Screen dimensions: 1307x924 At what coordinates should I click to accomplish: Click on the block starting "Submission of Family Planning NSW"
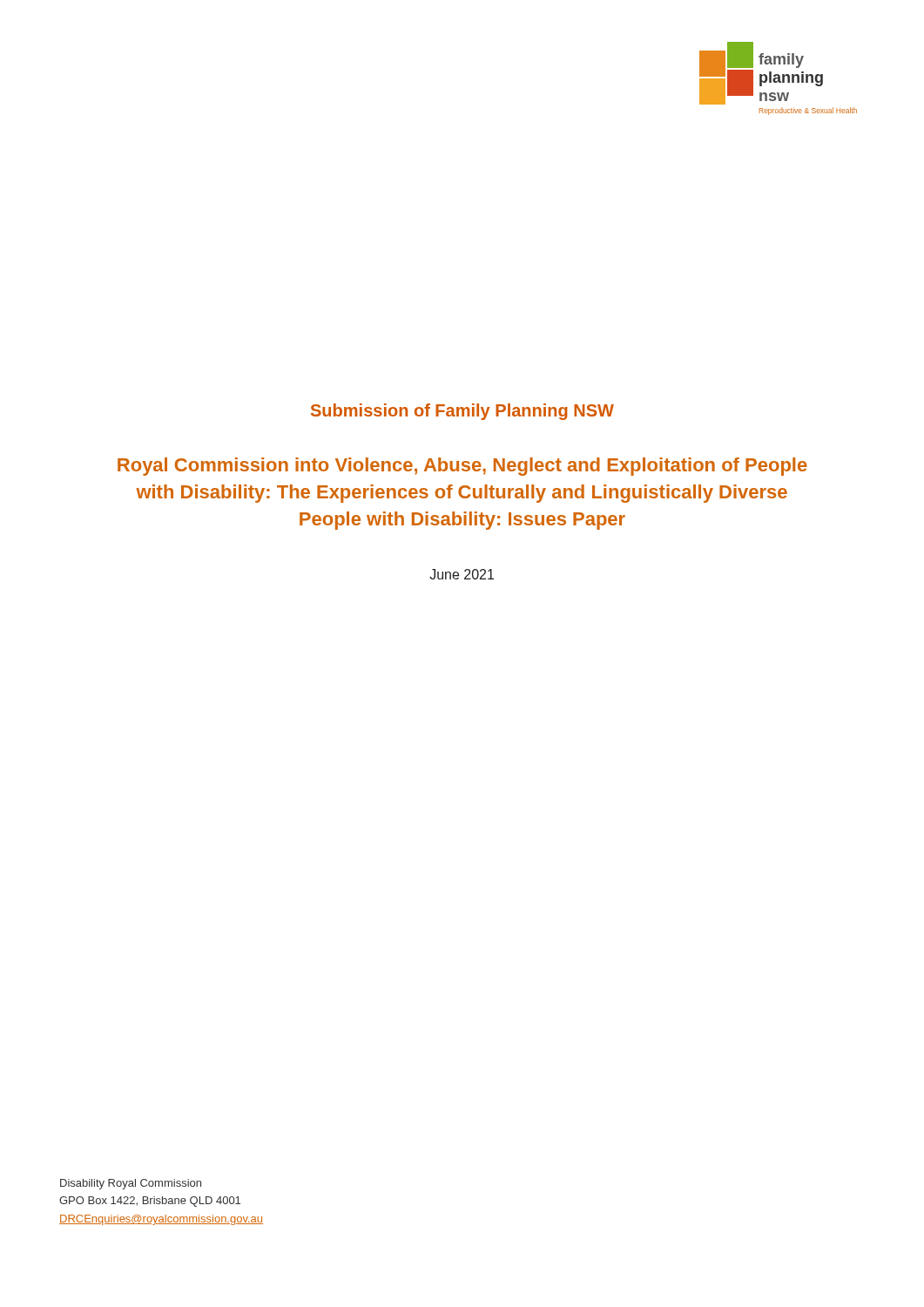(x=462, y=410)
